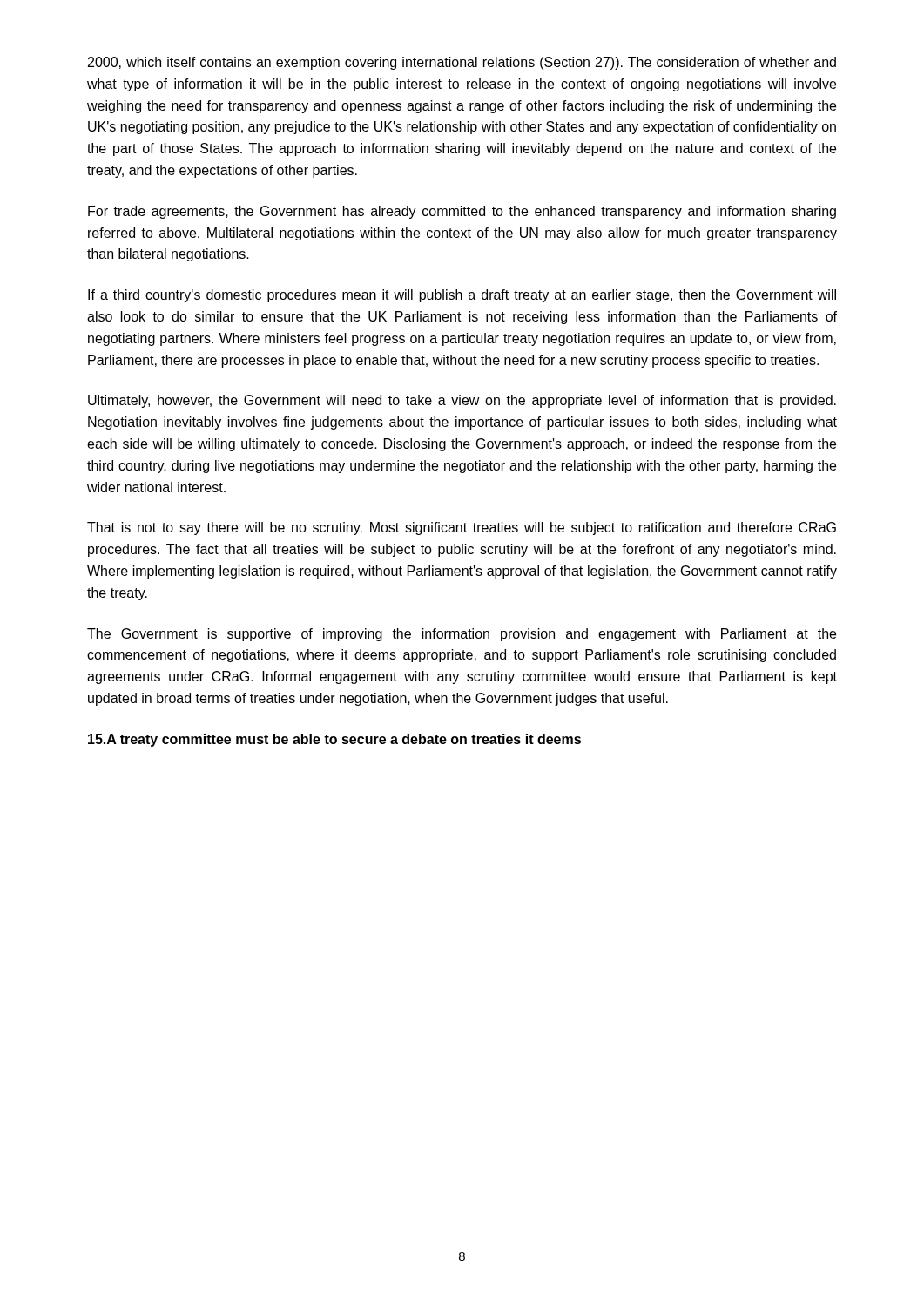Select the text block with the text "That is not to say"
The image size is (924, 1307).
(462, 561)
